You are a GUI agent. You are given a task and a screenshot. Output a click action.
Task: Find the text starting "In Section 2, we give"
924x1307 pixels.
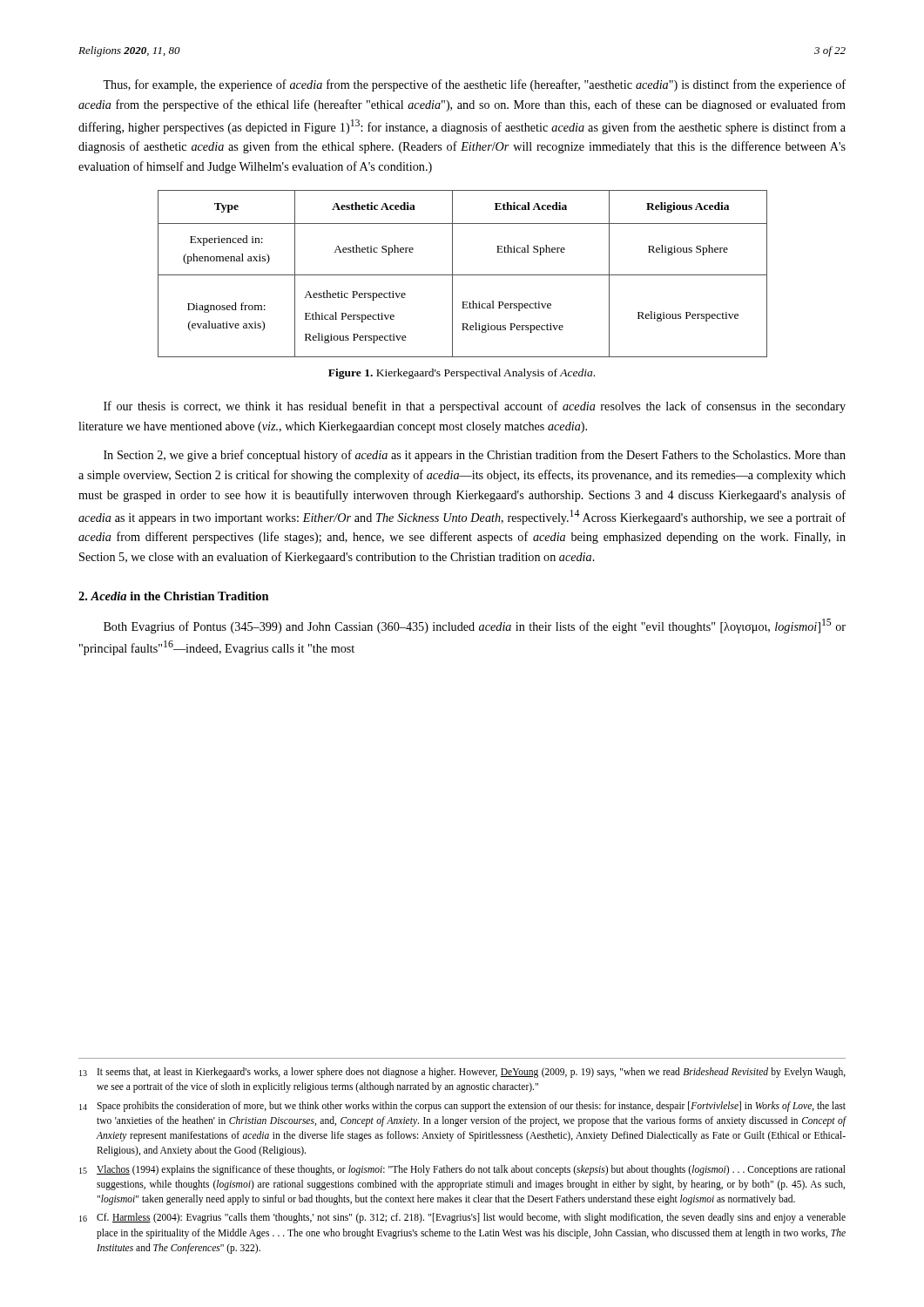462,506
